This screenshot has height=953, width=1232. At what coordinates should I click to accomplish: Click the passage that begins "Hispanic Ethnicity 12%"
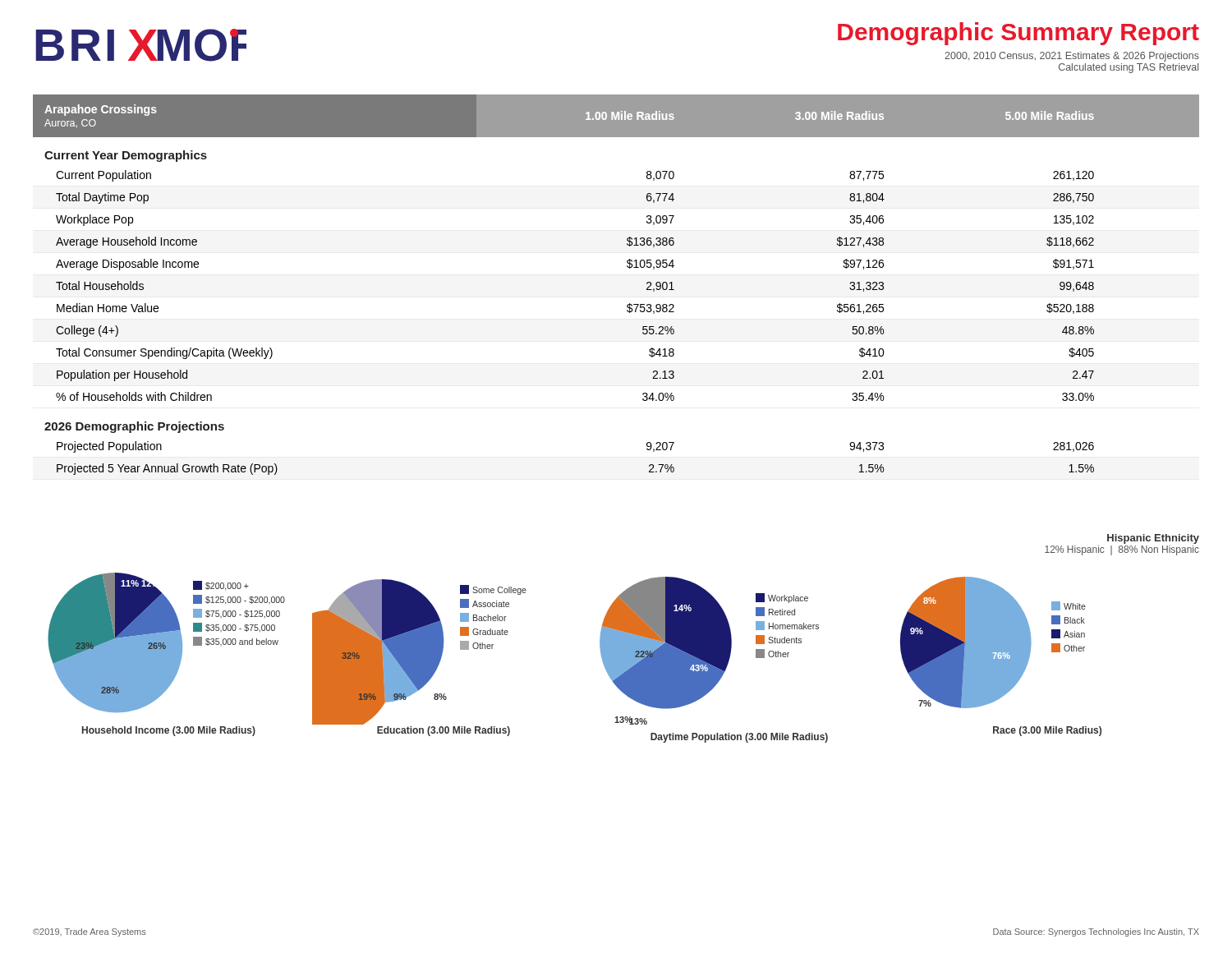click(x=1122, y=543)
